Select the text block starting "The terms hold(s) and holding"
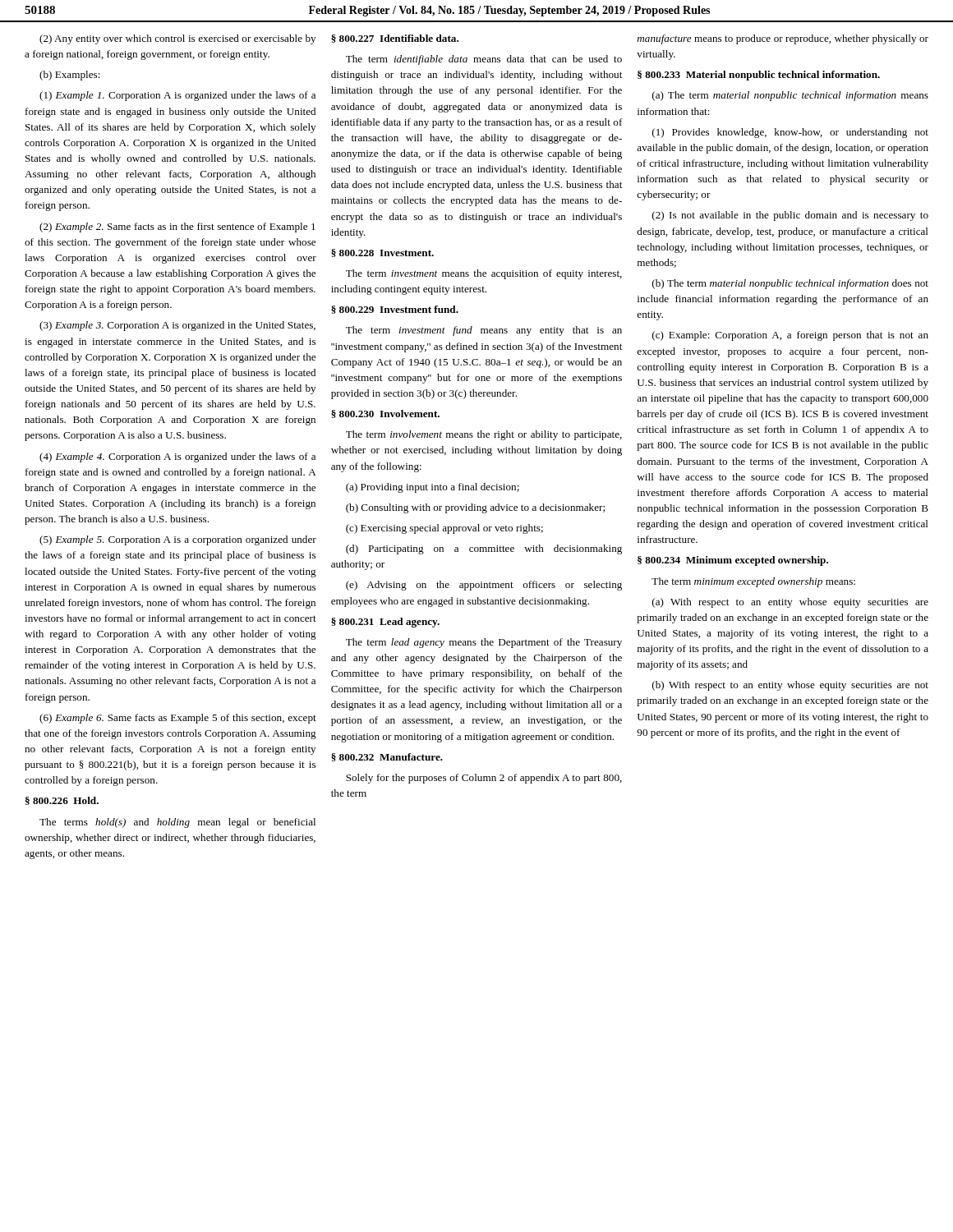Image resolution: width=953 pixels, height=1232 pixels. click(x=170, y=837)
